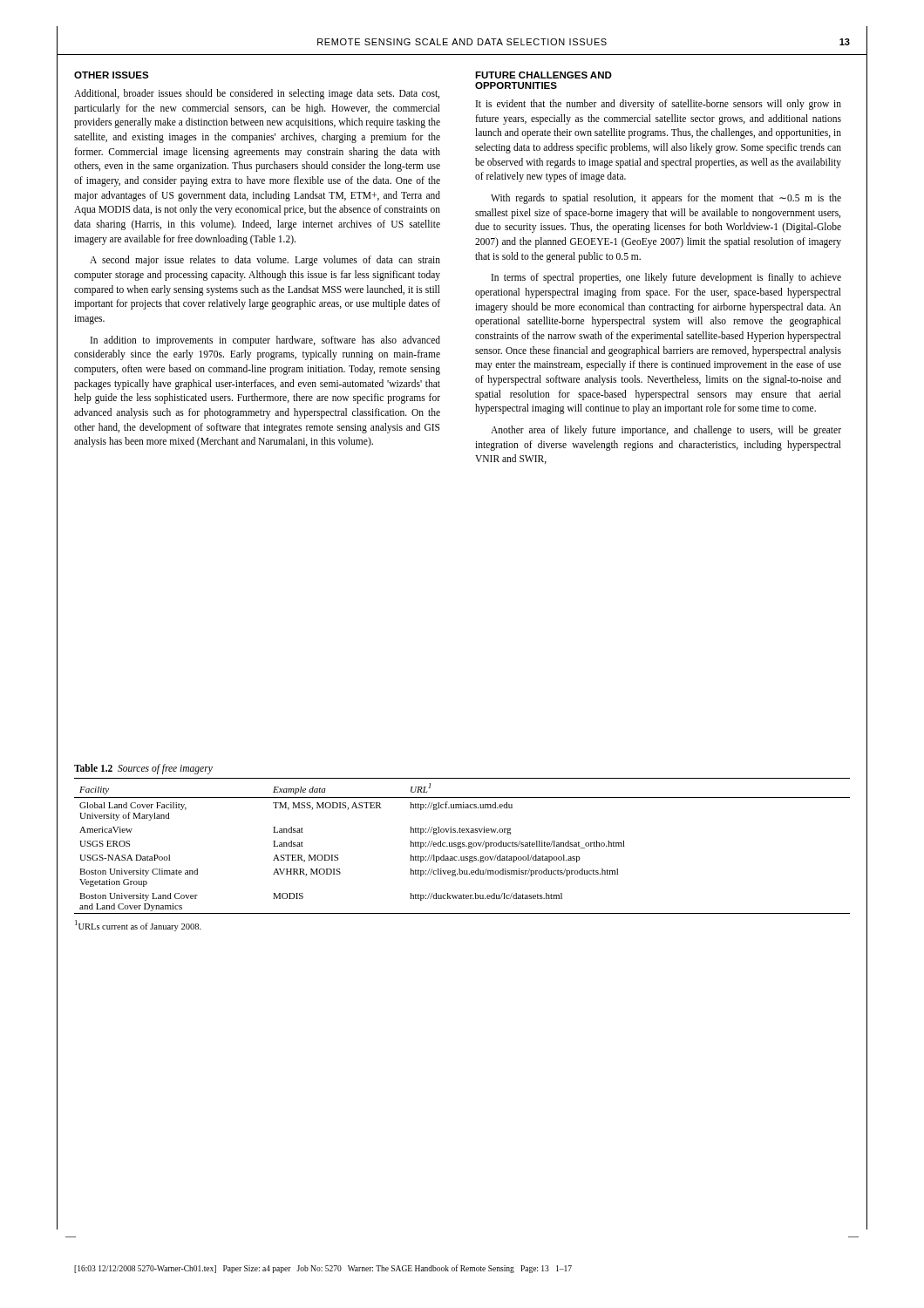Point to "OTHER ISSUES"
The height and width of the screenshot is (1308, 924).
click(x=111, y=75)
